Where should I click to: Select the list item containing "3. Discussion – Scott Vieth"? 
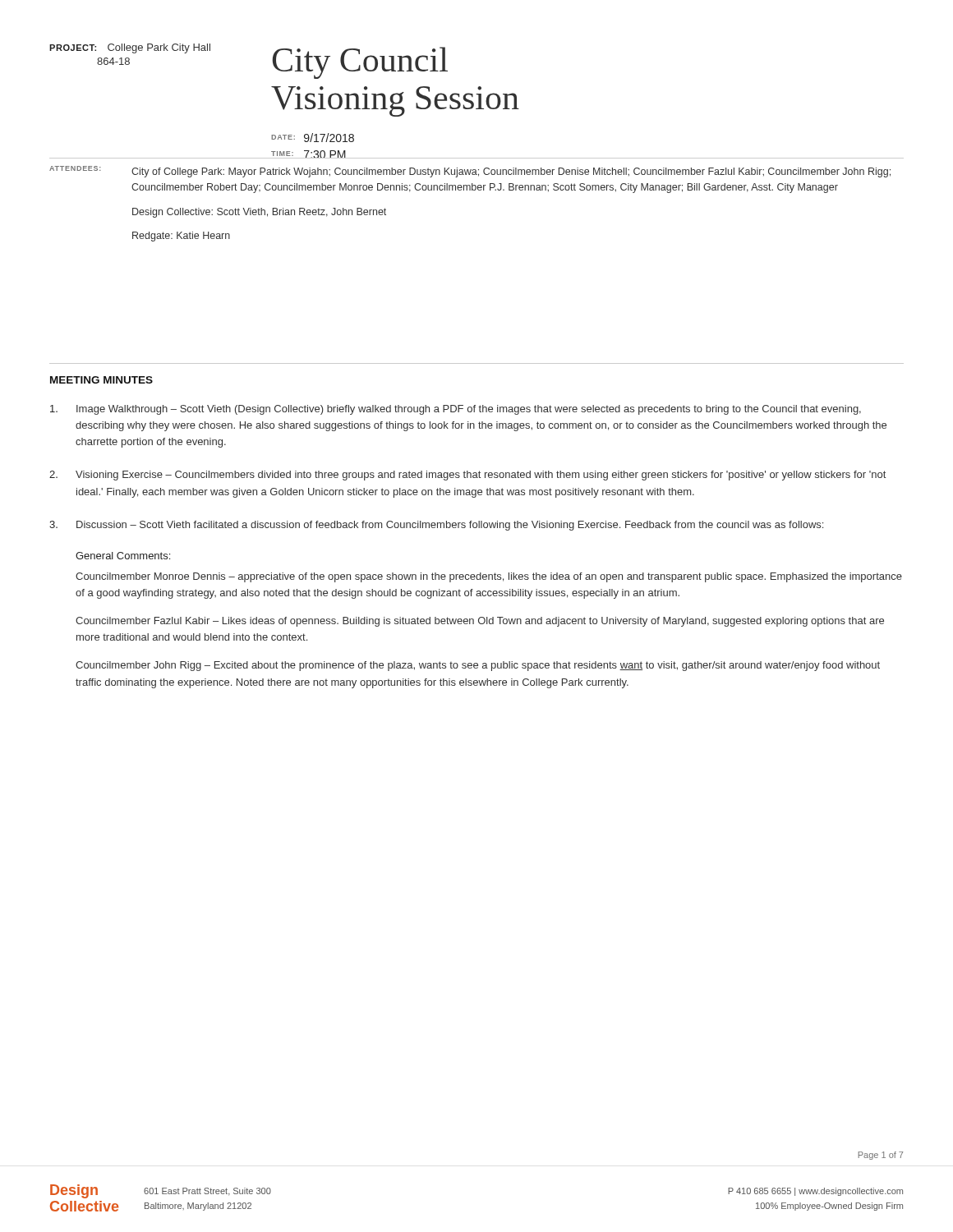point(476,525)
